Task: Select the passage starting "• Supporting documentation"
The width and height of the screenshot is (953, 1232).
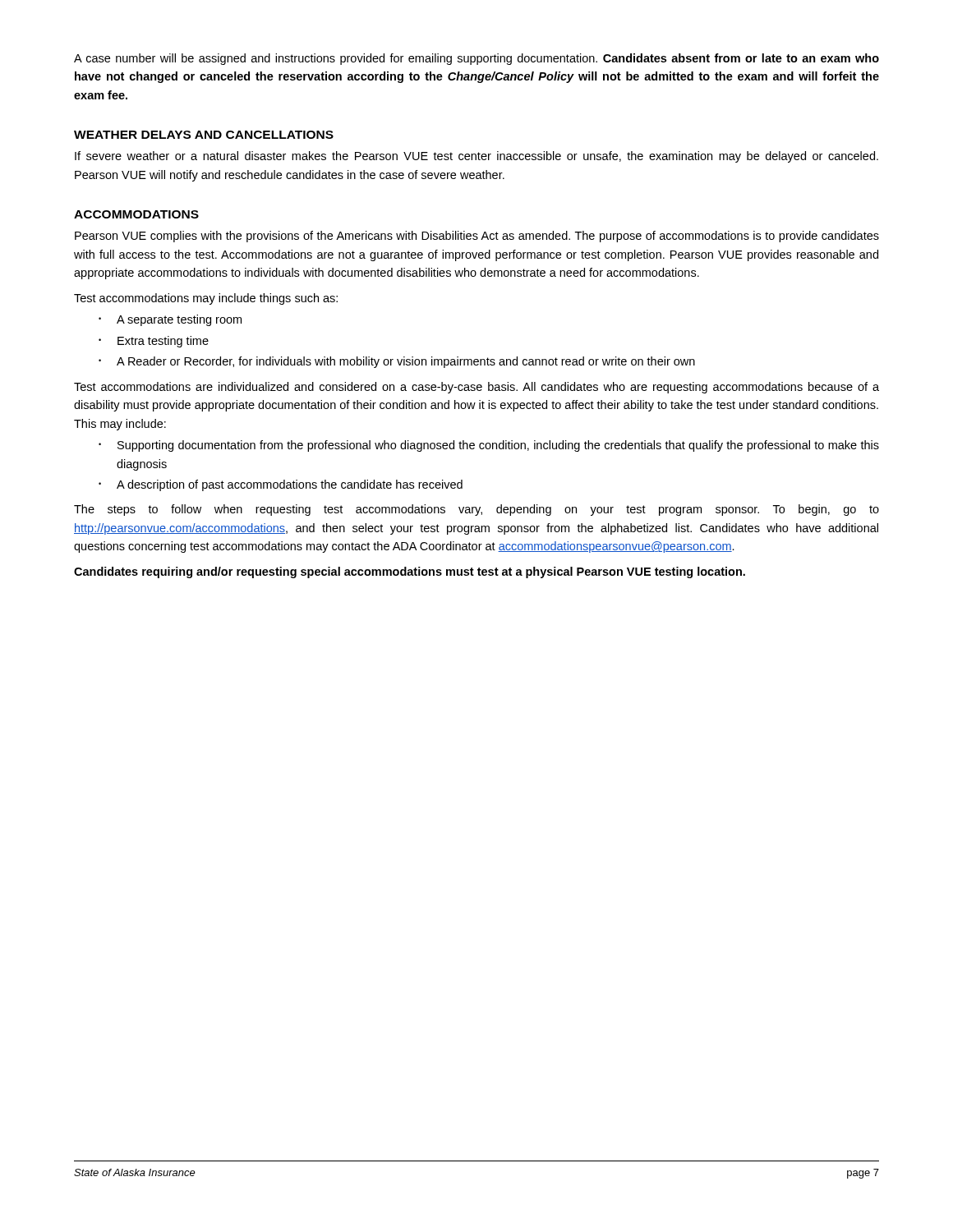Action: pos(489,455)
